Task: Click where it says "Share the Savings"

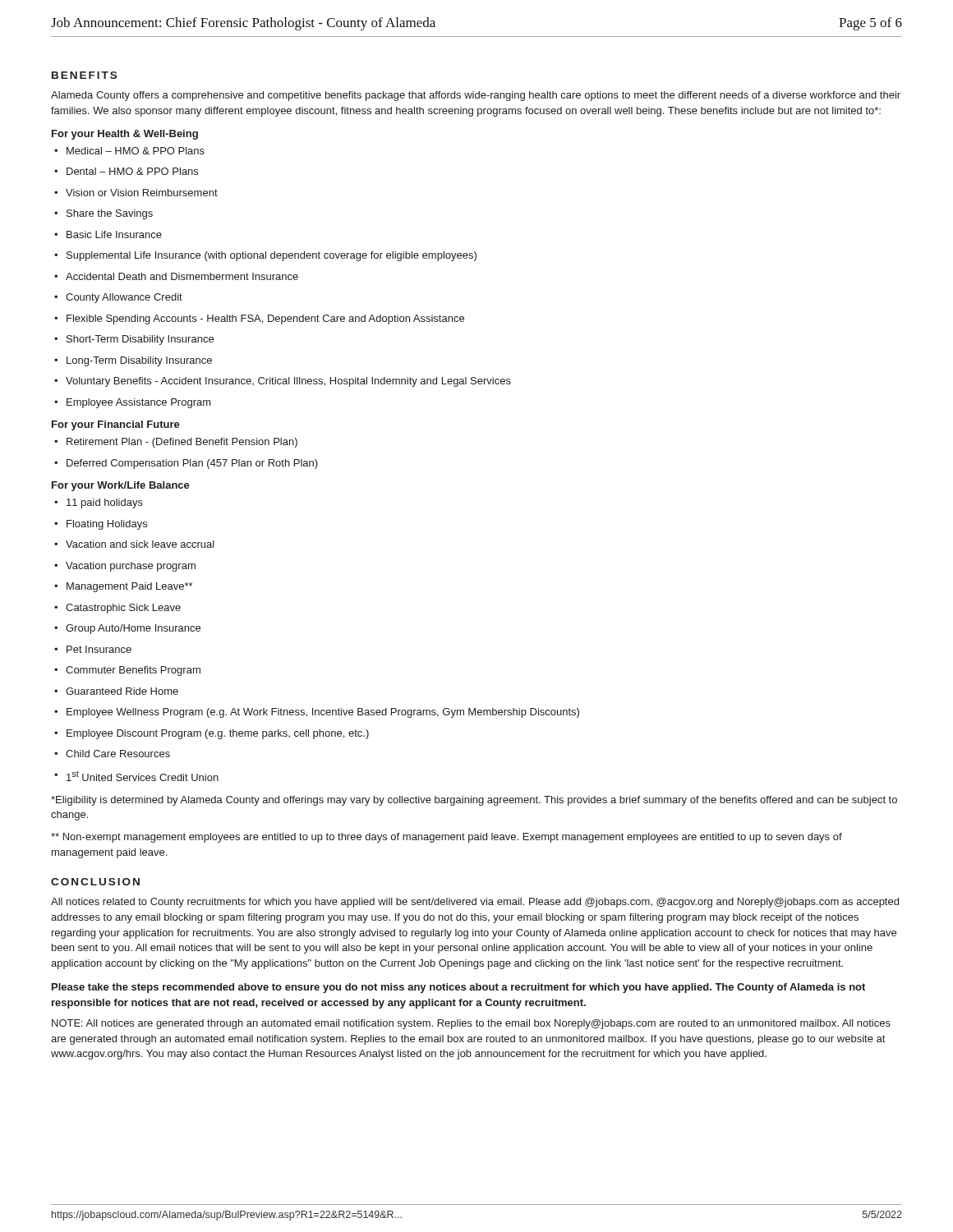Action: pos(104,214)
